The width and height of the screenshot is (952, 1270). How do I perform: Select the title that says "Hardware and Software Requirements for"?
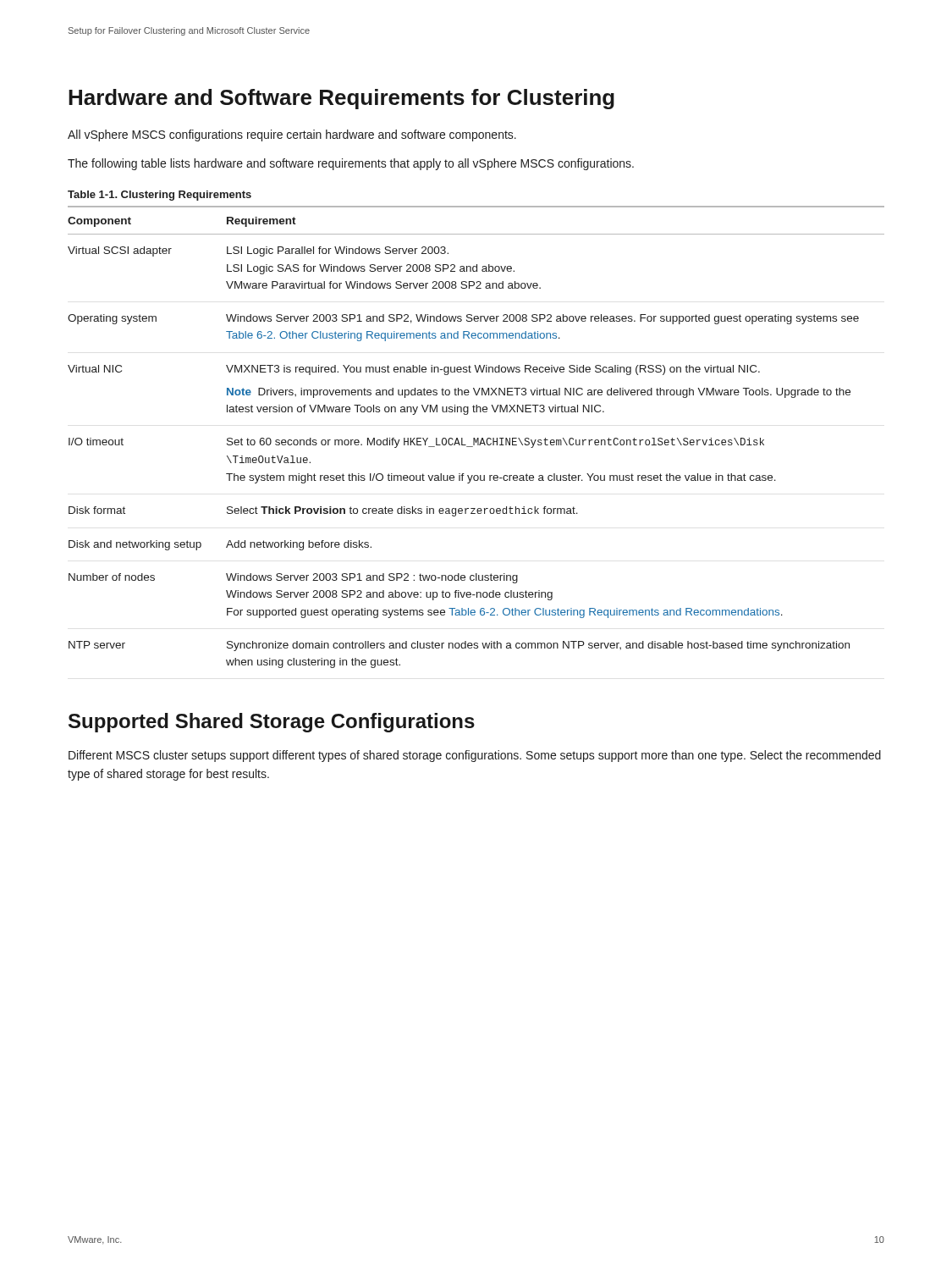(x=342, y=98)
